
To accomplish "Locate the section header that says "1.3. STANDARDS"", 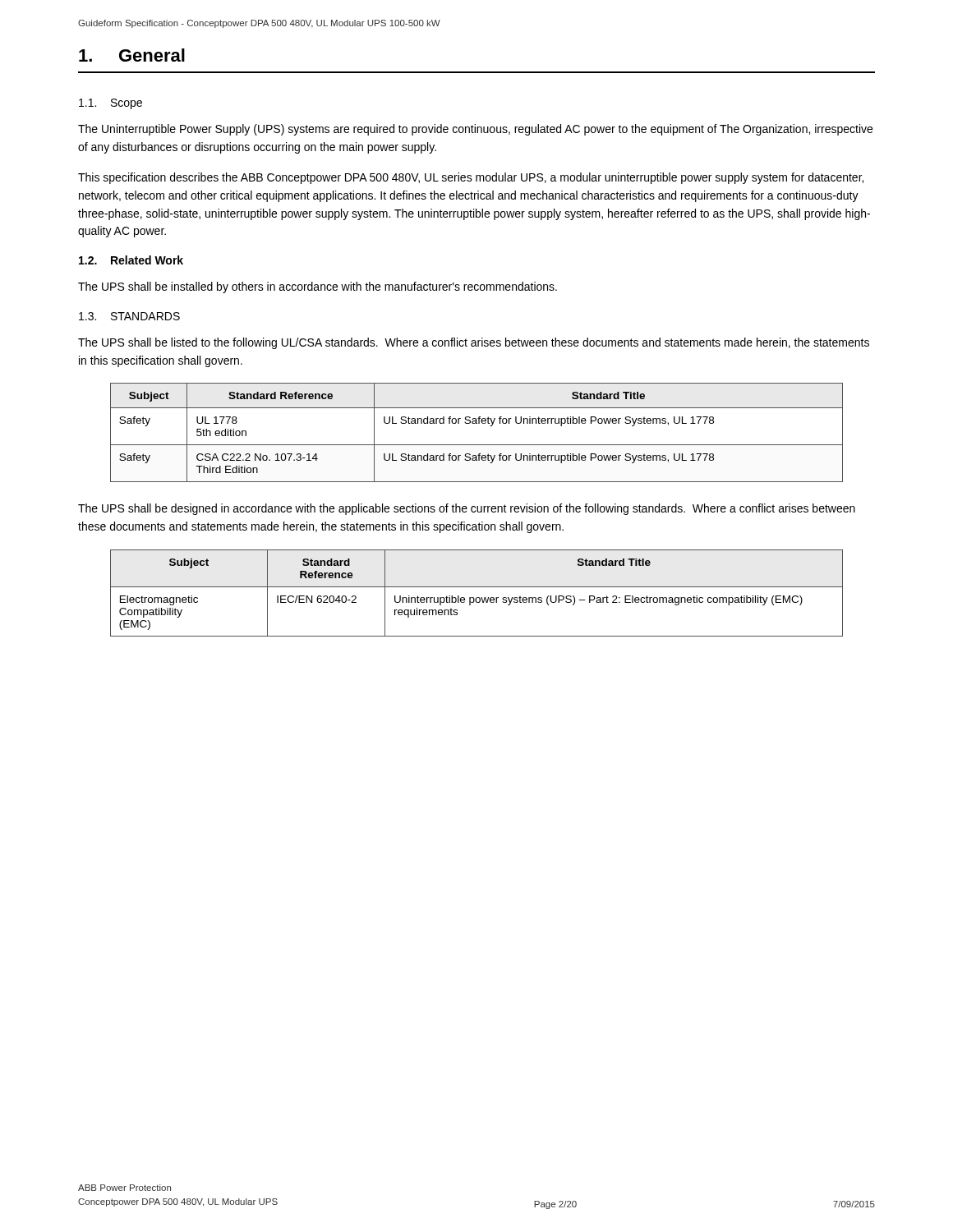I will point(129,316).
